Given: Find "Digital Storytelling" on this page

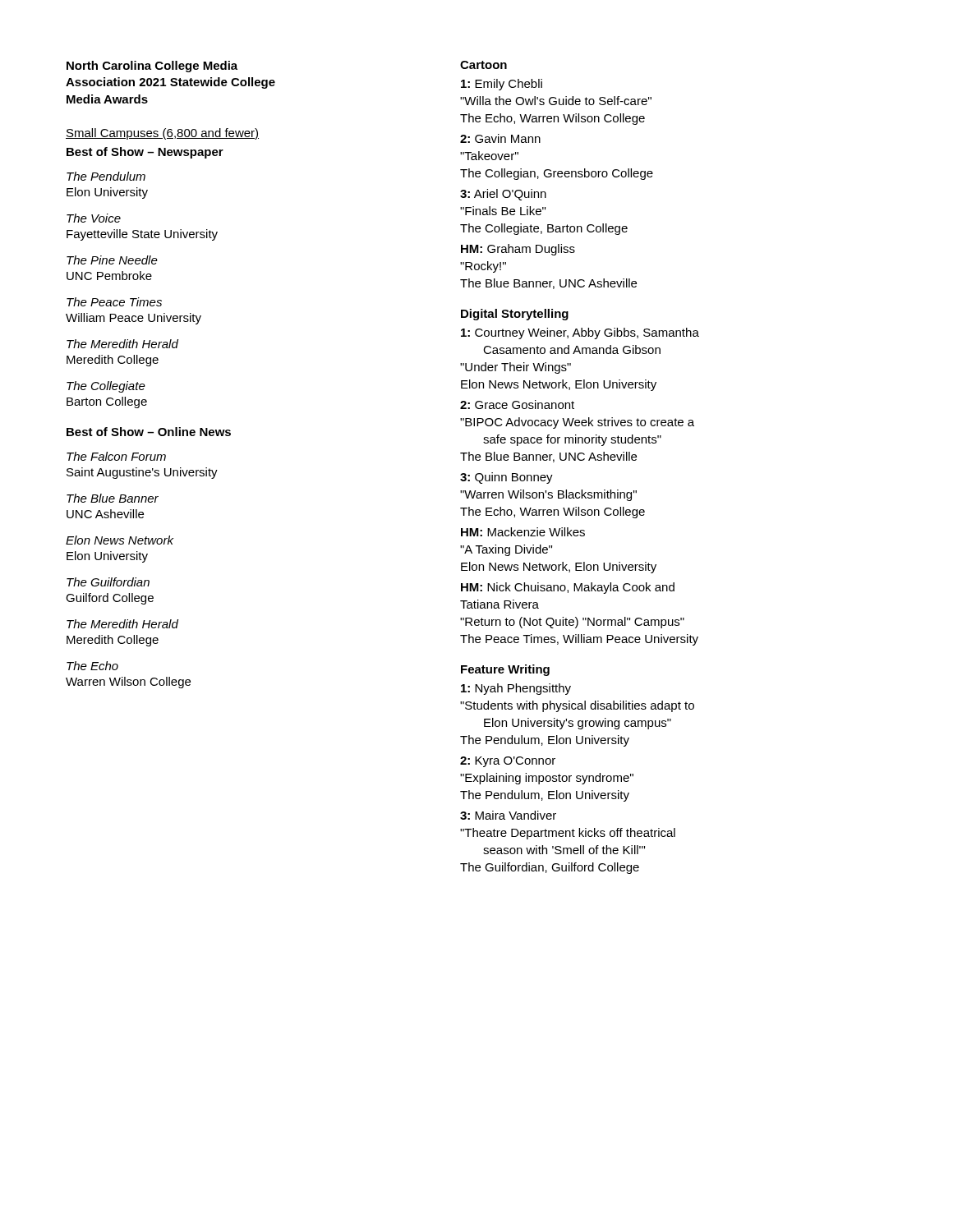Looking at the screenshot, I should click(x=515, y=313).
